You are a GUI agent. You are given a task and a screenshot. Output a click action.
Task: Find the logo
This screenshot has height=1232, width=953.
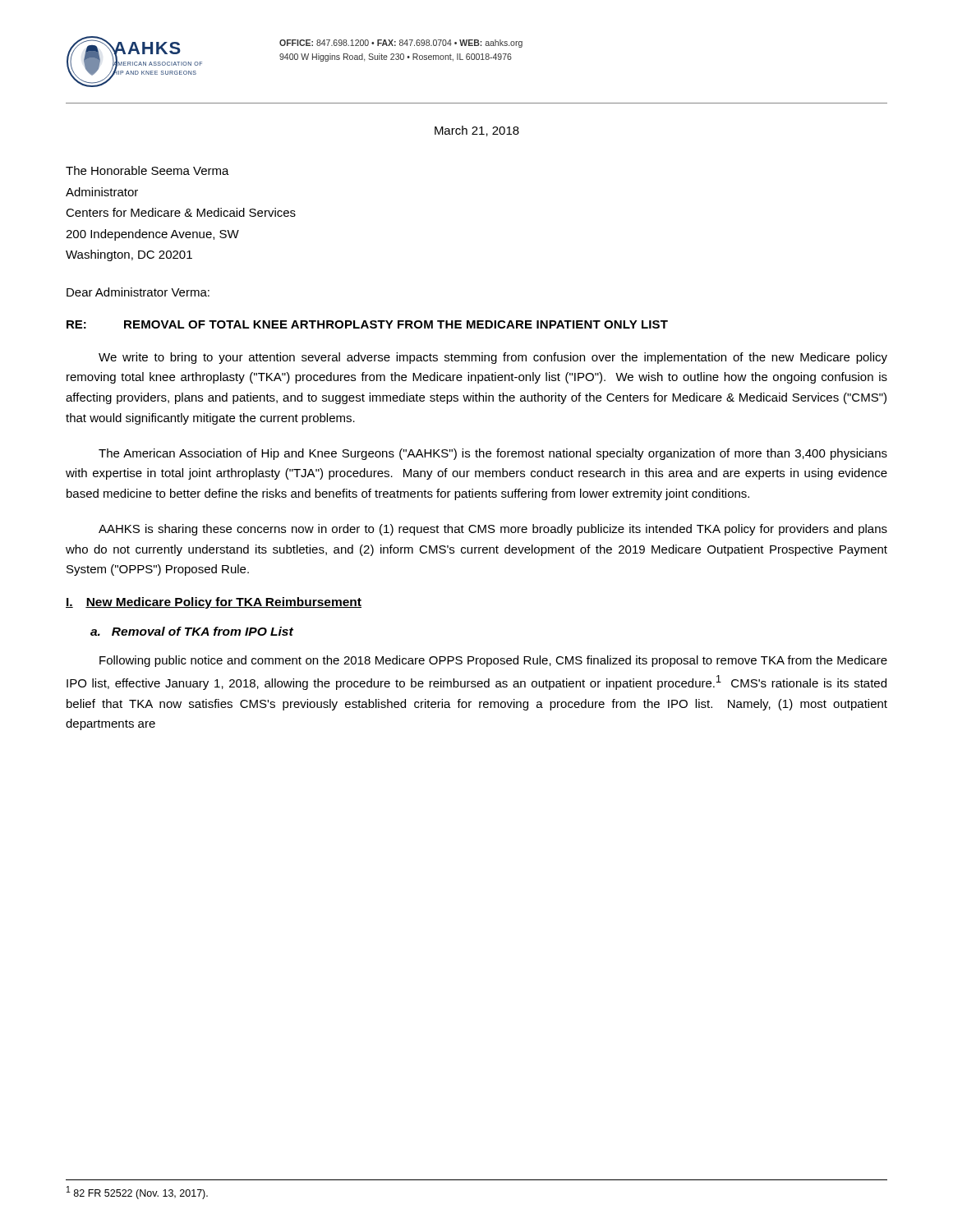pos(148,63)
